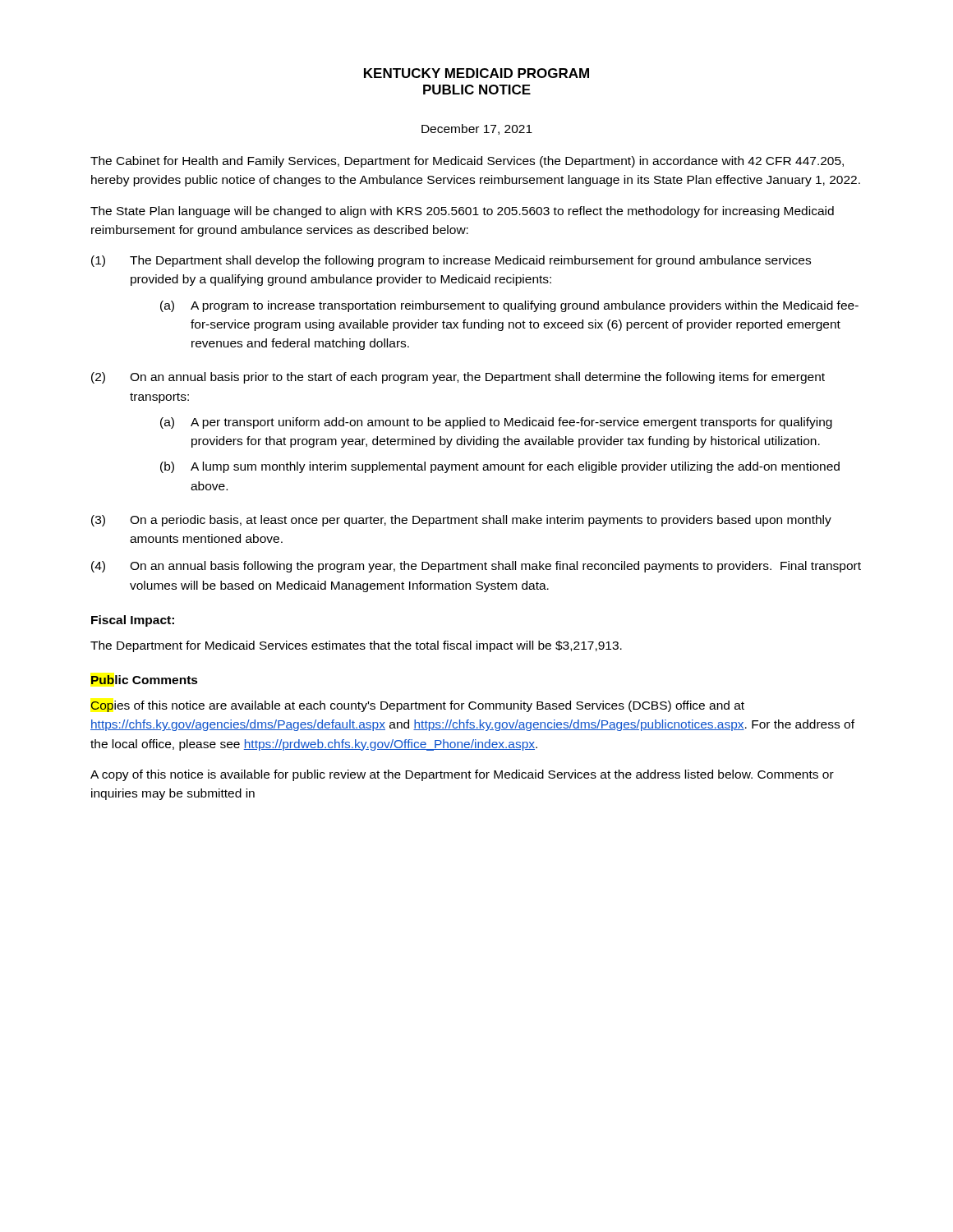Select the list item with the text "(1) The Department shall develop the"
Viewport: 953px width, 1232px height.
[476, 305]
